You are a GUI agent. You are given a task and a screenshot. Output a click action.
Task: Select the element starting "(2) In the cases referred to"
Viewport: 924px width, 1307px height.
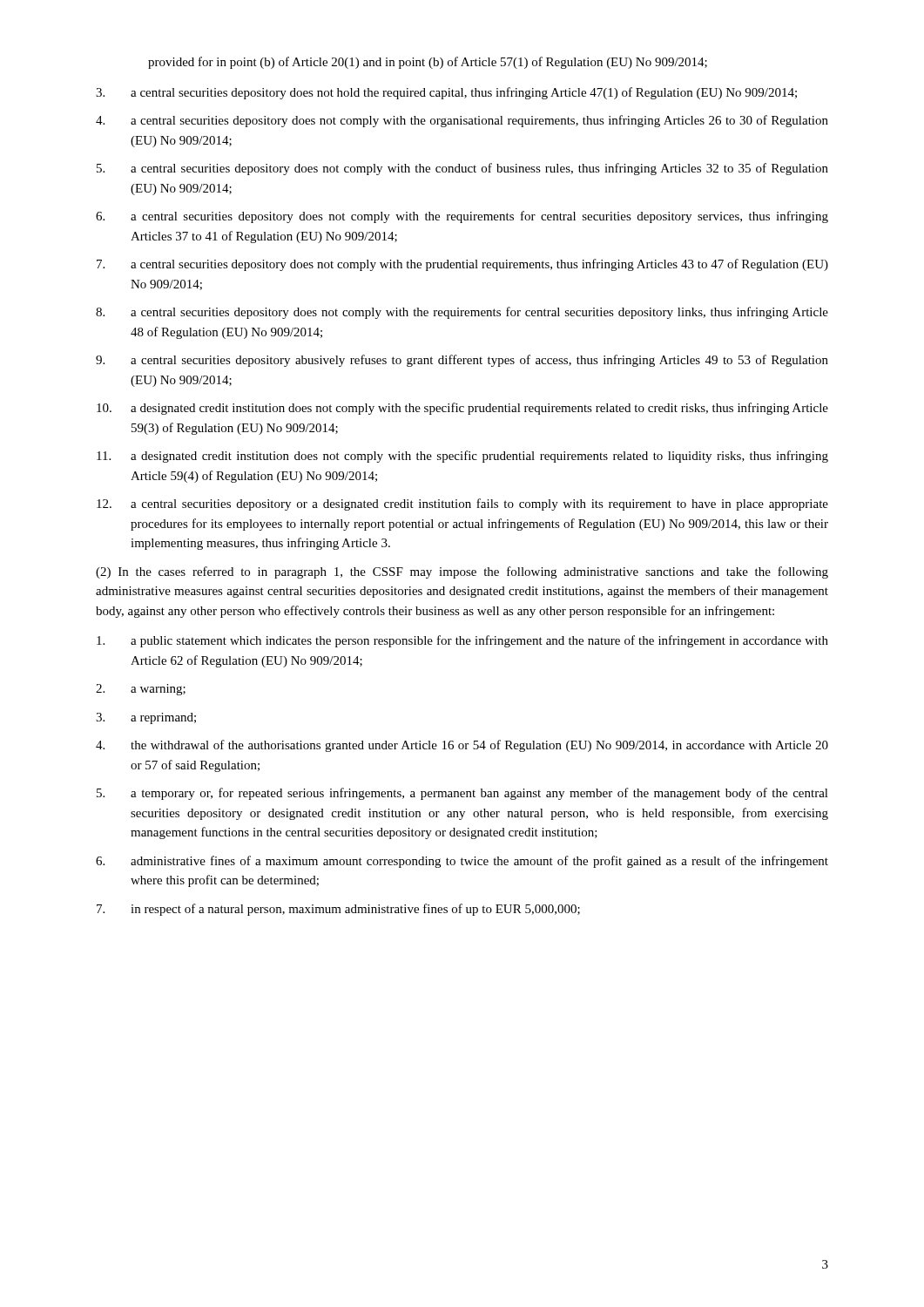point(462,591)
